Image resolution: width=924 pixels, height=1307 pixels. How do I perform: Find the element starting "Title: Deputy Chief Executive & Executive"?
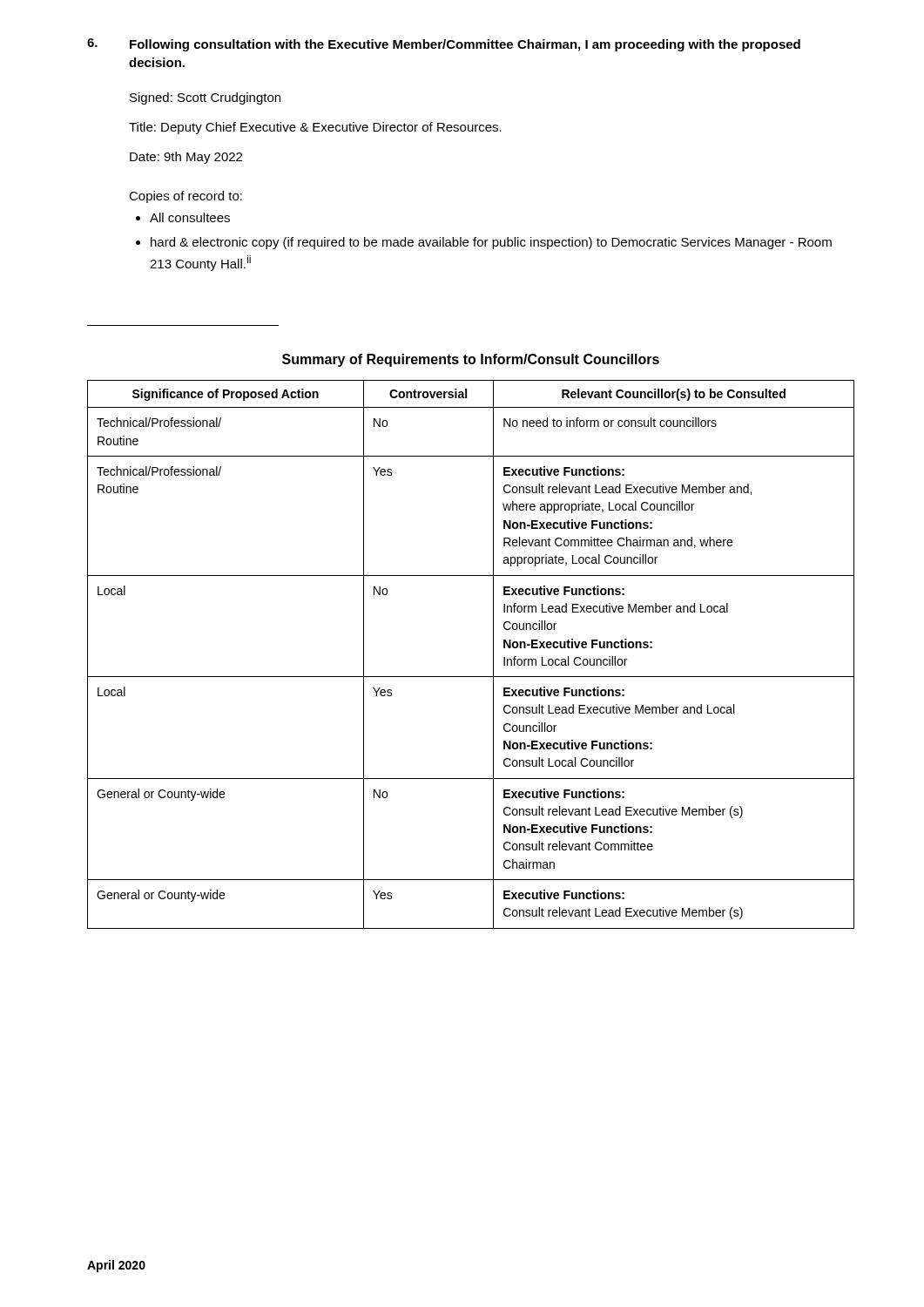pyautogui.click(x=316, y=127)
